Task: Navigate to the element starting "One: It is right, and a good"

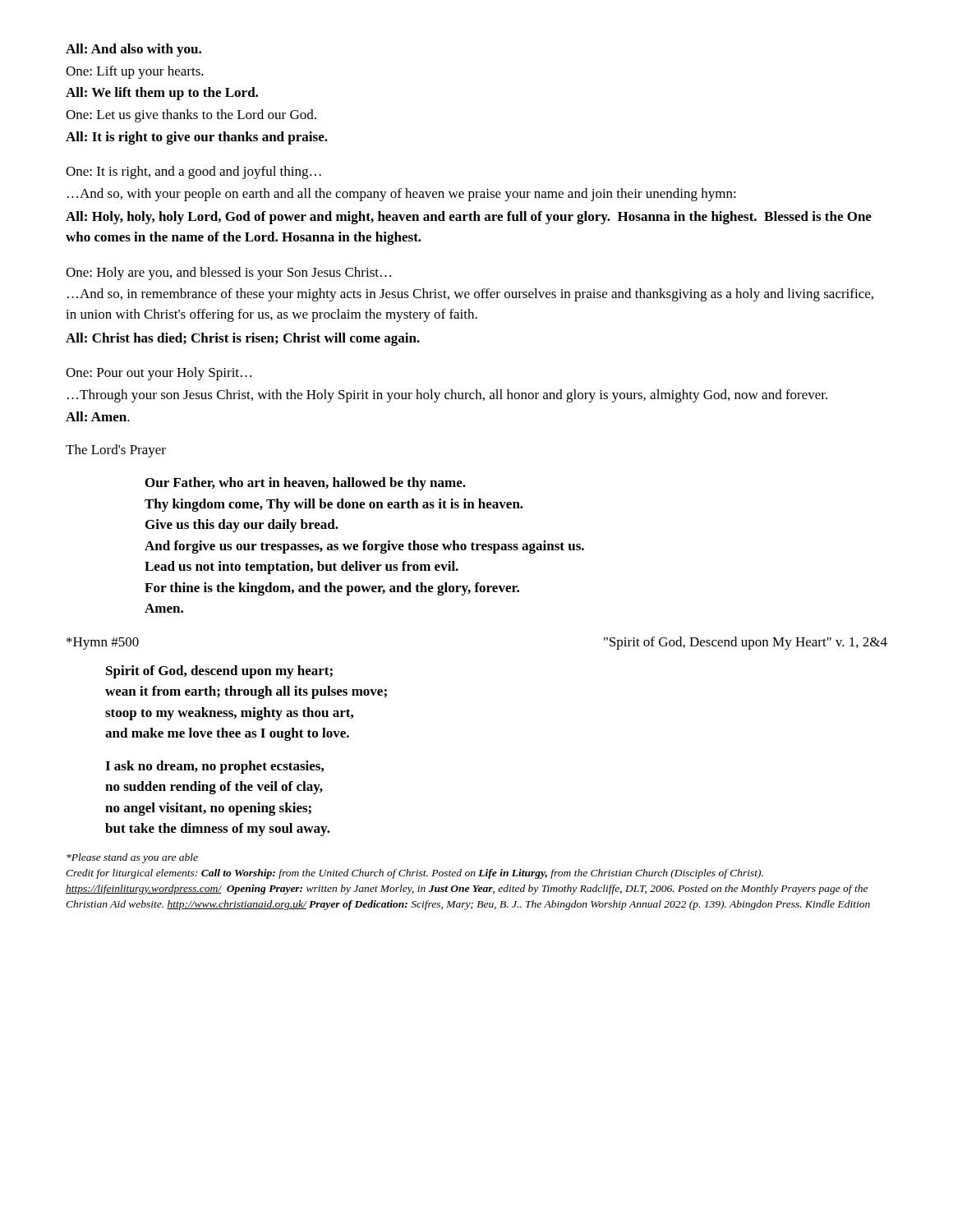Action: click(x=476, y=205)
